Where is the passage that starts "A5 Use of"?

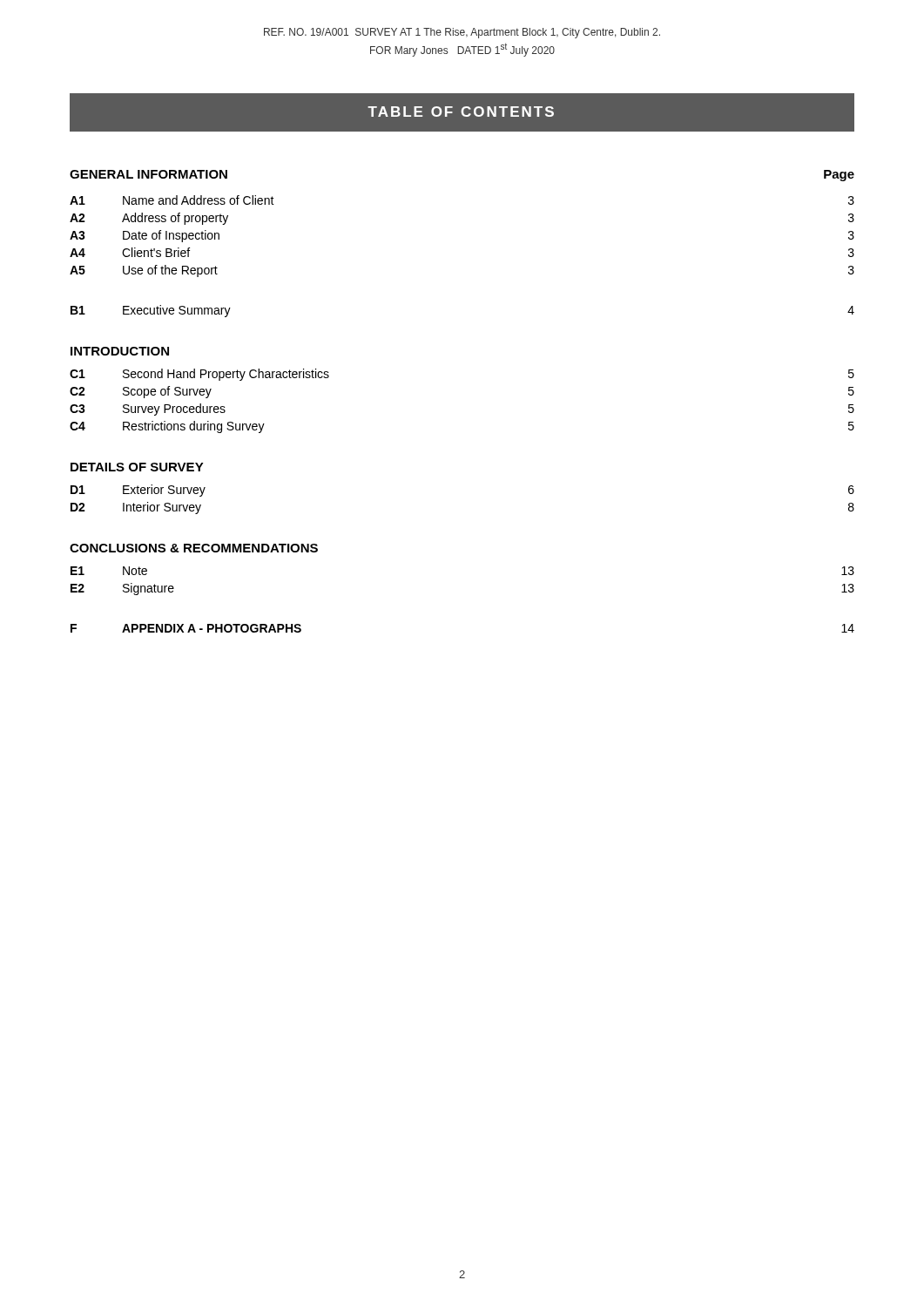click(x=166, y=271)
